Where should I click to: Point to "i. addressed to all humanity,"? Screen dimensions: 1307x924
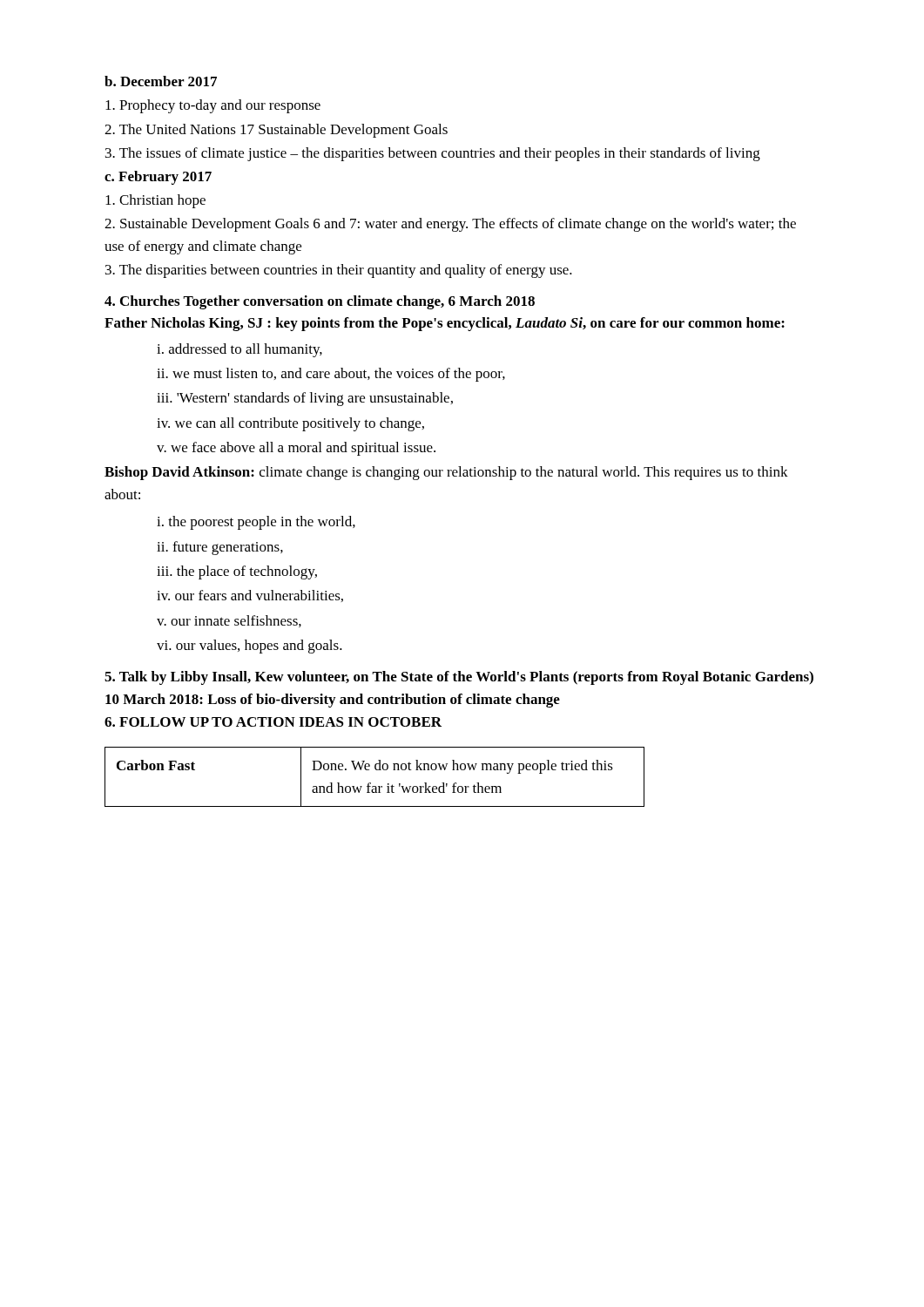pyautogui.click(x=240, y=349)
